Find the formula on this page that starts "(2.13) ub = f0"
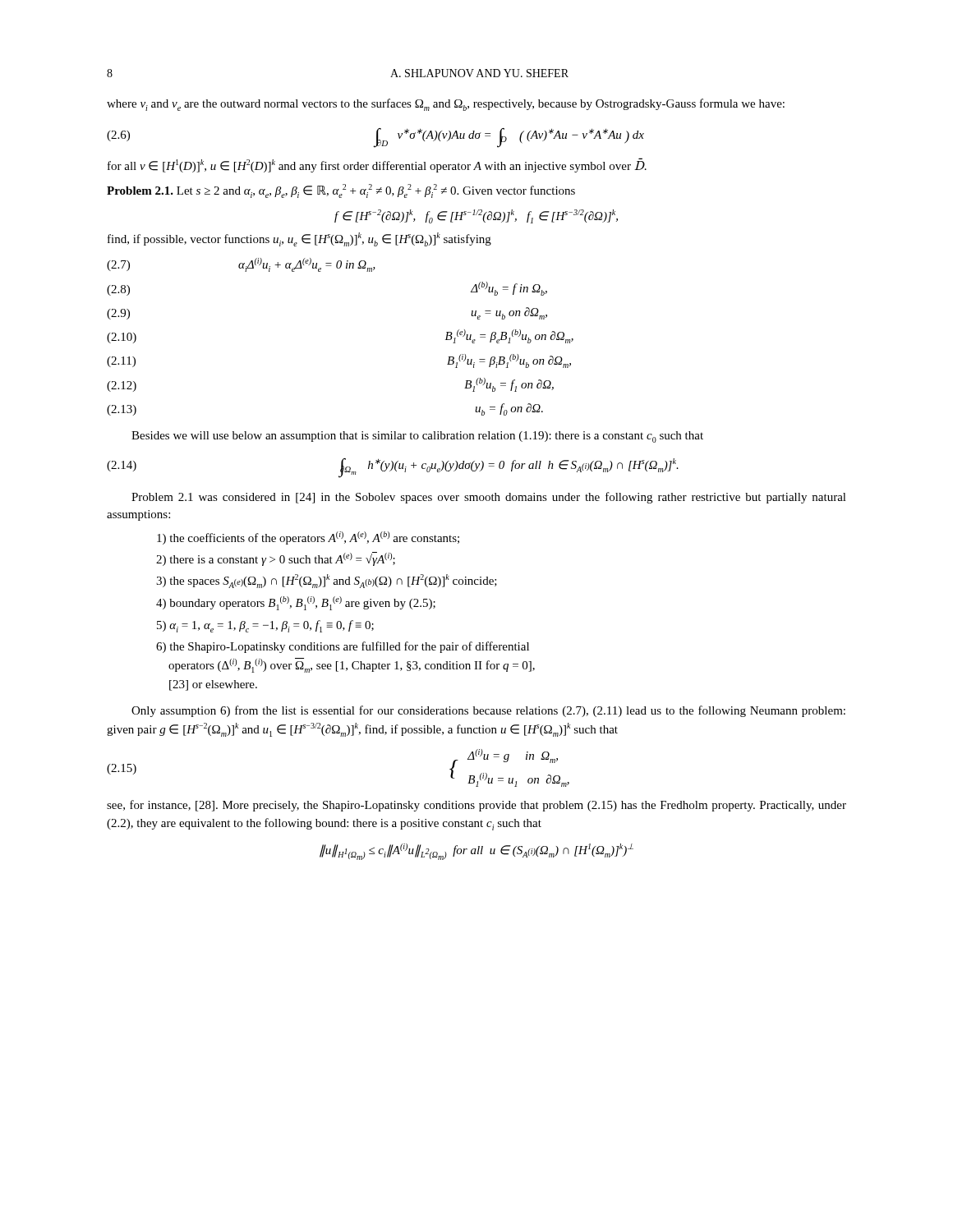This screenshot has width=953, height=1232. coord(476,410)
